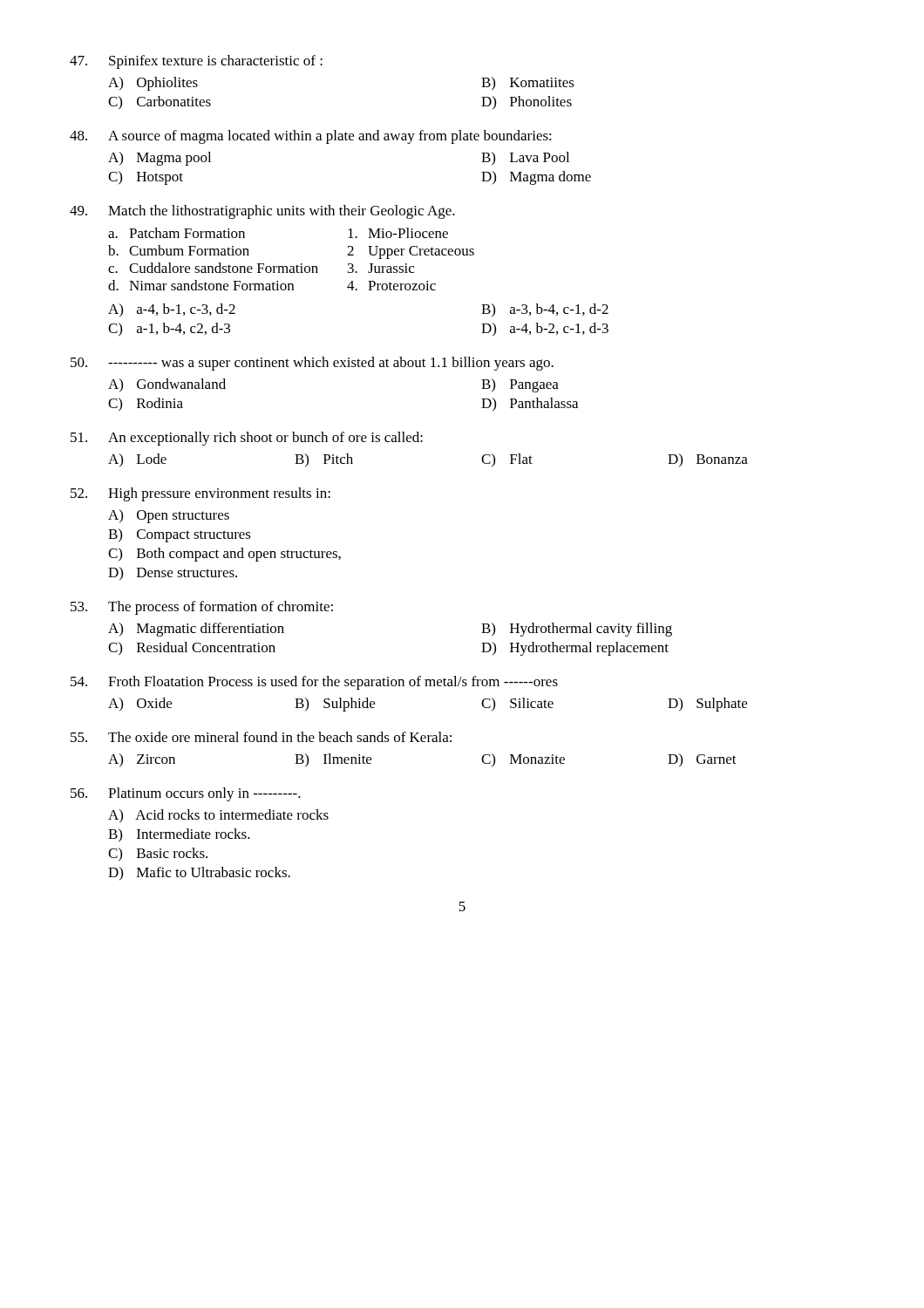This screenshot has height=1308, width=924.
Task: Locate the list item with the text "48. A source"
Action: coord(311,137)
